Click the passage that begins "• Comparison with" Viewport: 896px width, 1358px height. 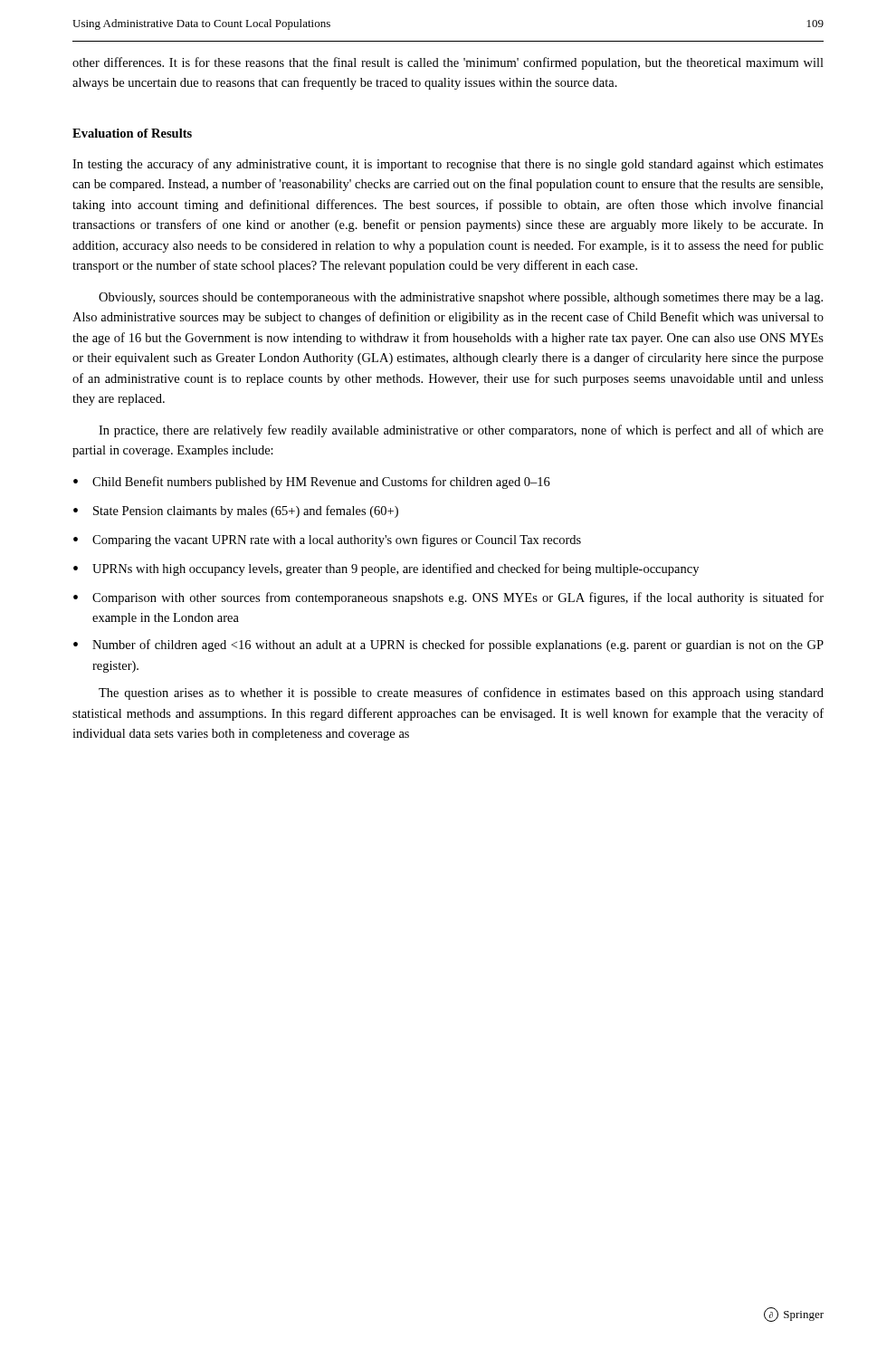[448, 607]
